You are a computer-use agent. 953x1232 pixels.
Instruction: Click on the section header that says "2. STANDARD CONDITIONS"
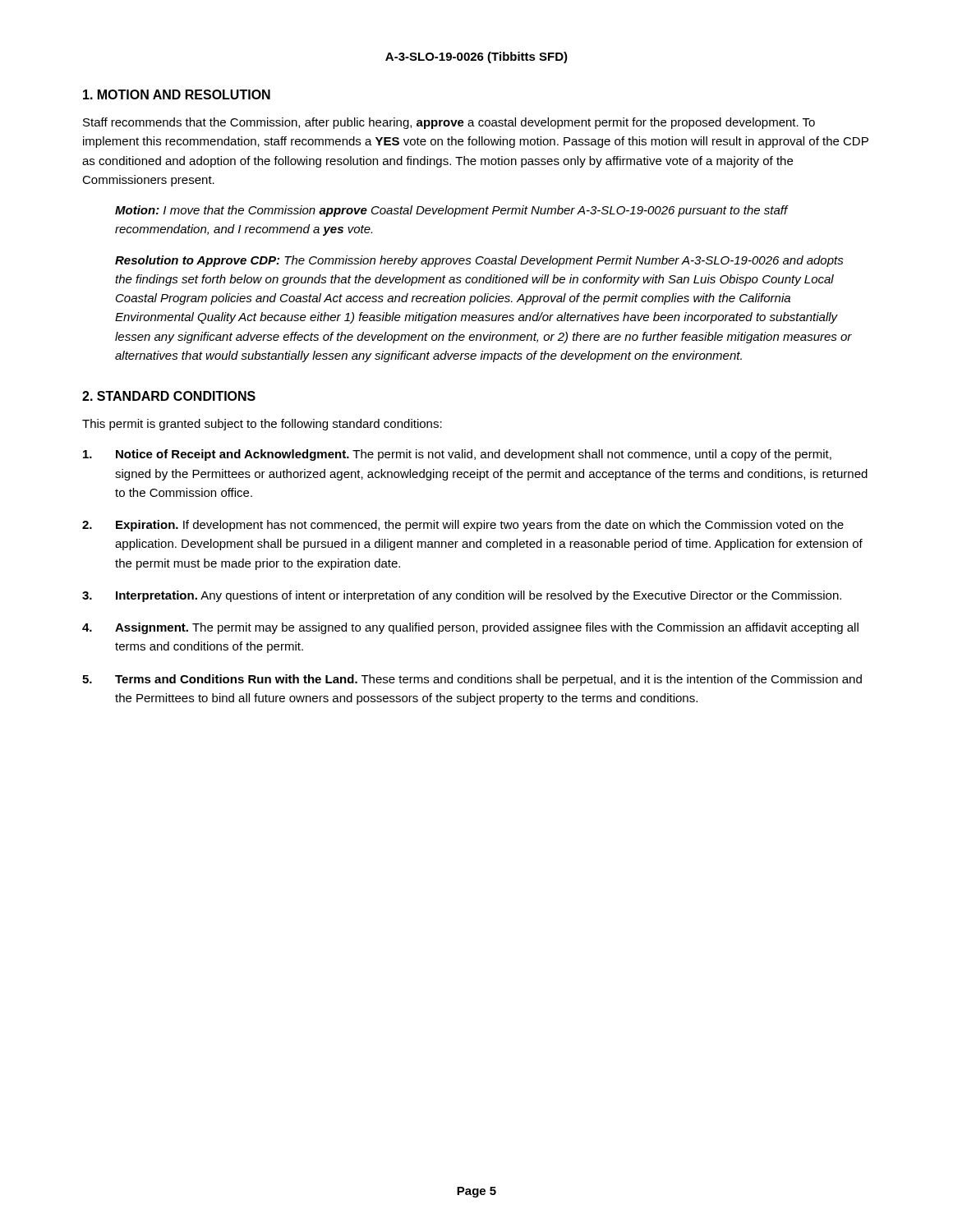point(169,396)
